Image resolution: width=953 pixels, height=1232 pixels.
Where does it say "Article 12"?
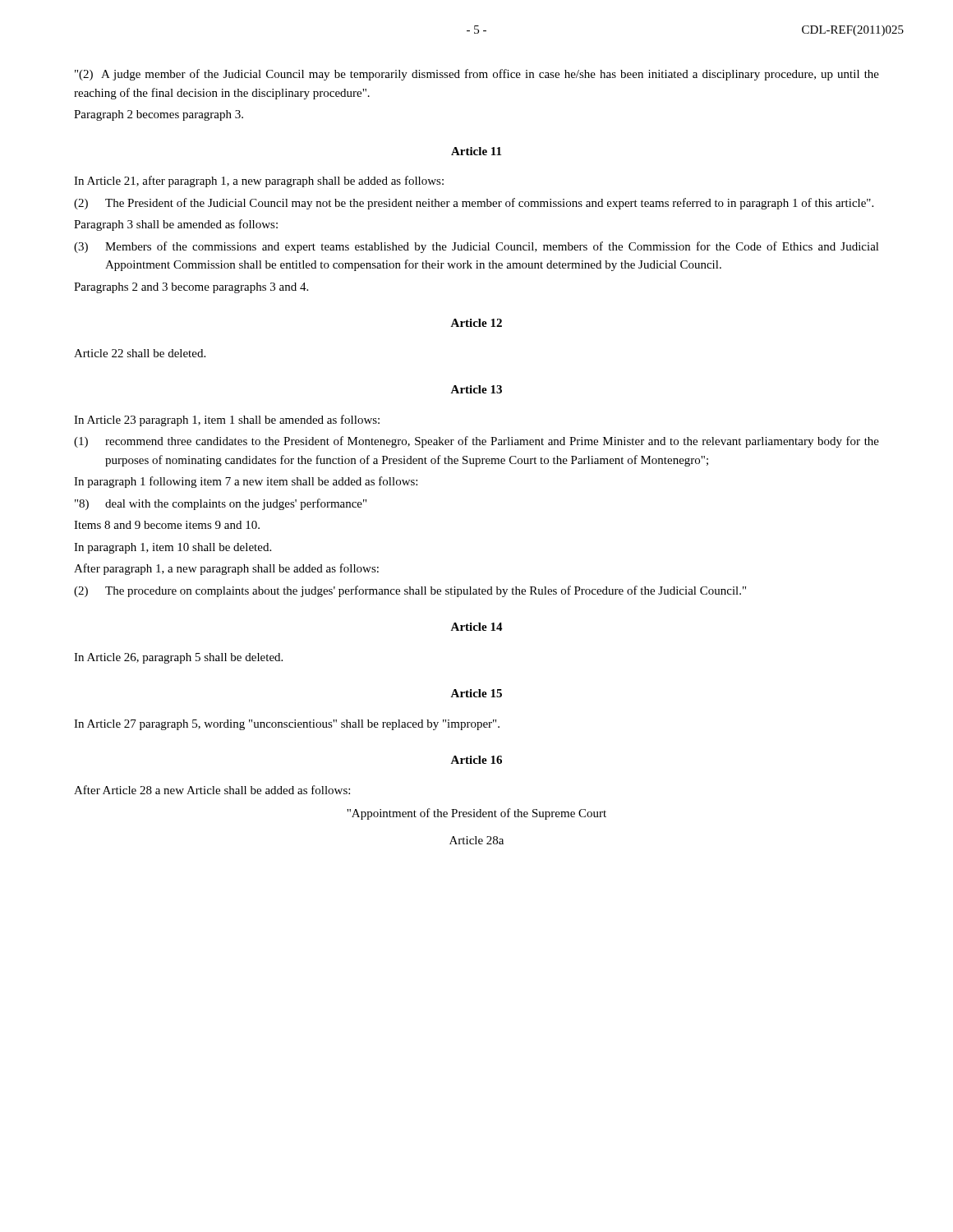[476, 323]
